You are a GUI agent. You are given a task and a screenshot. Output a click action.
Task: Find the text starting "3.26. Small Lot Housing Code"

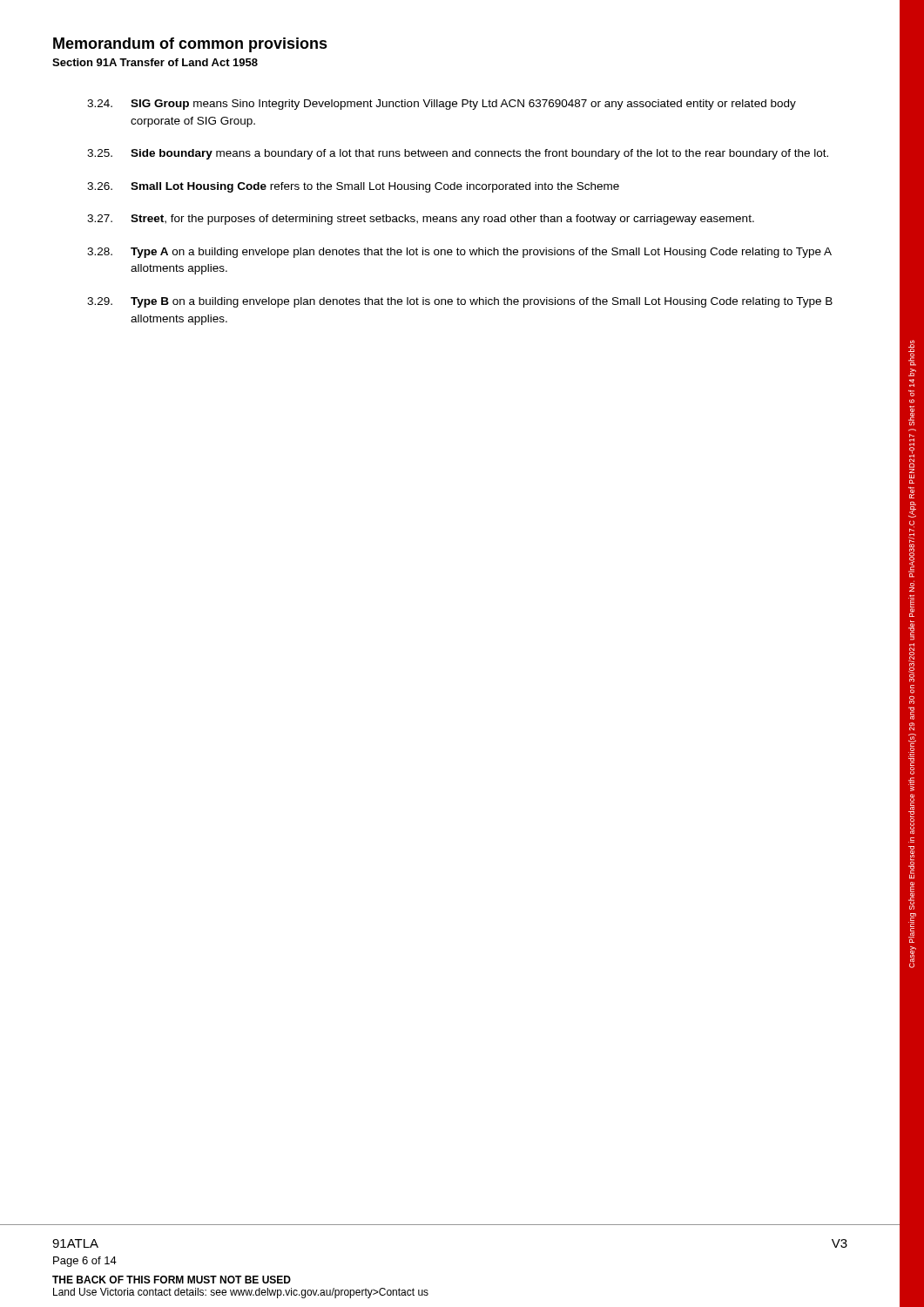(x=466, y=186)
